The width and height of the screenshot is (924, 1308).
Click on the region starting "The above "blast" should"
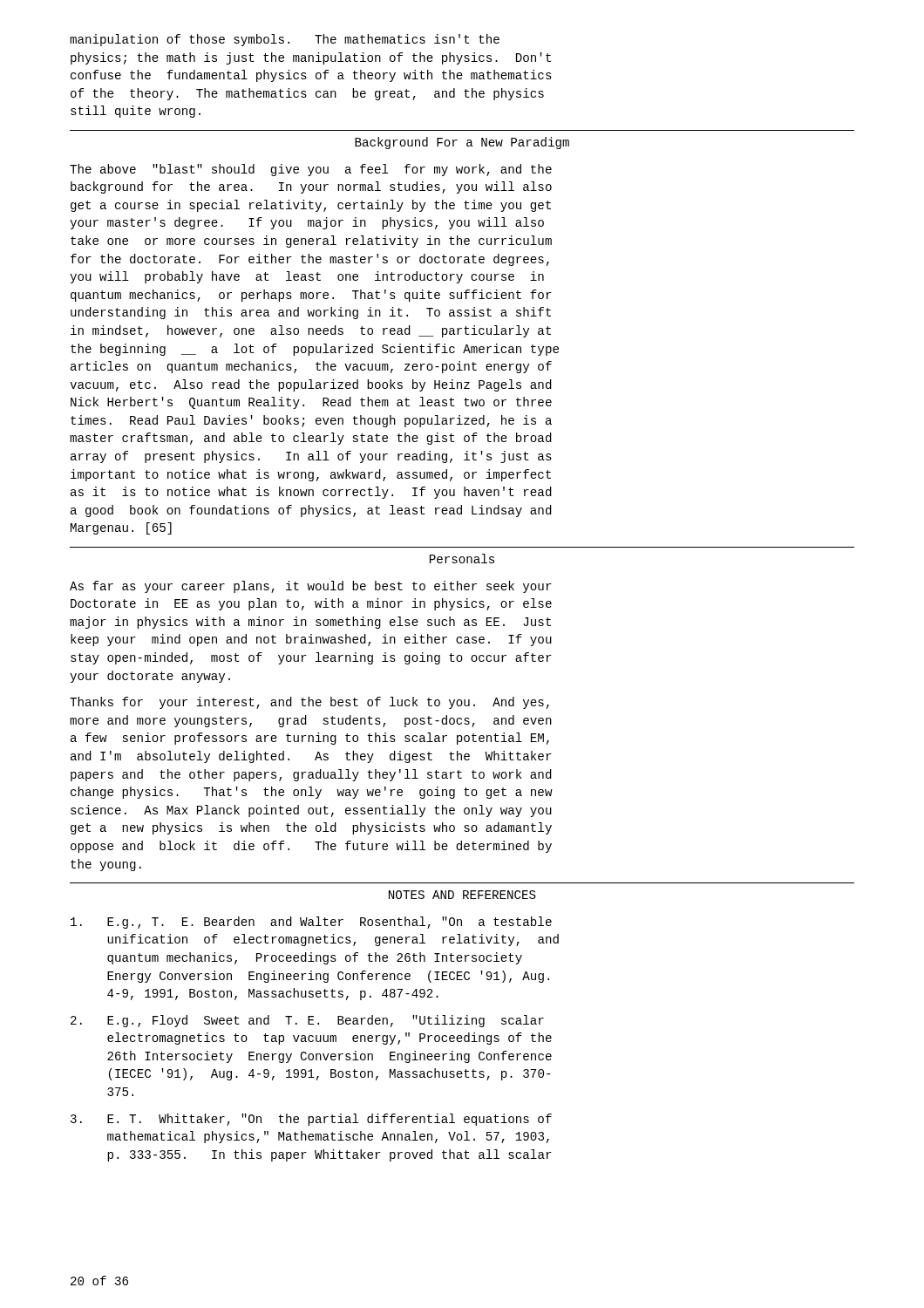click(462, 349)
